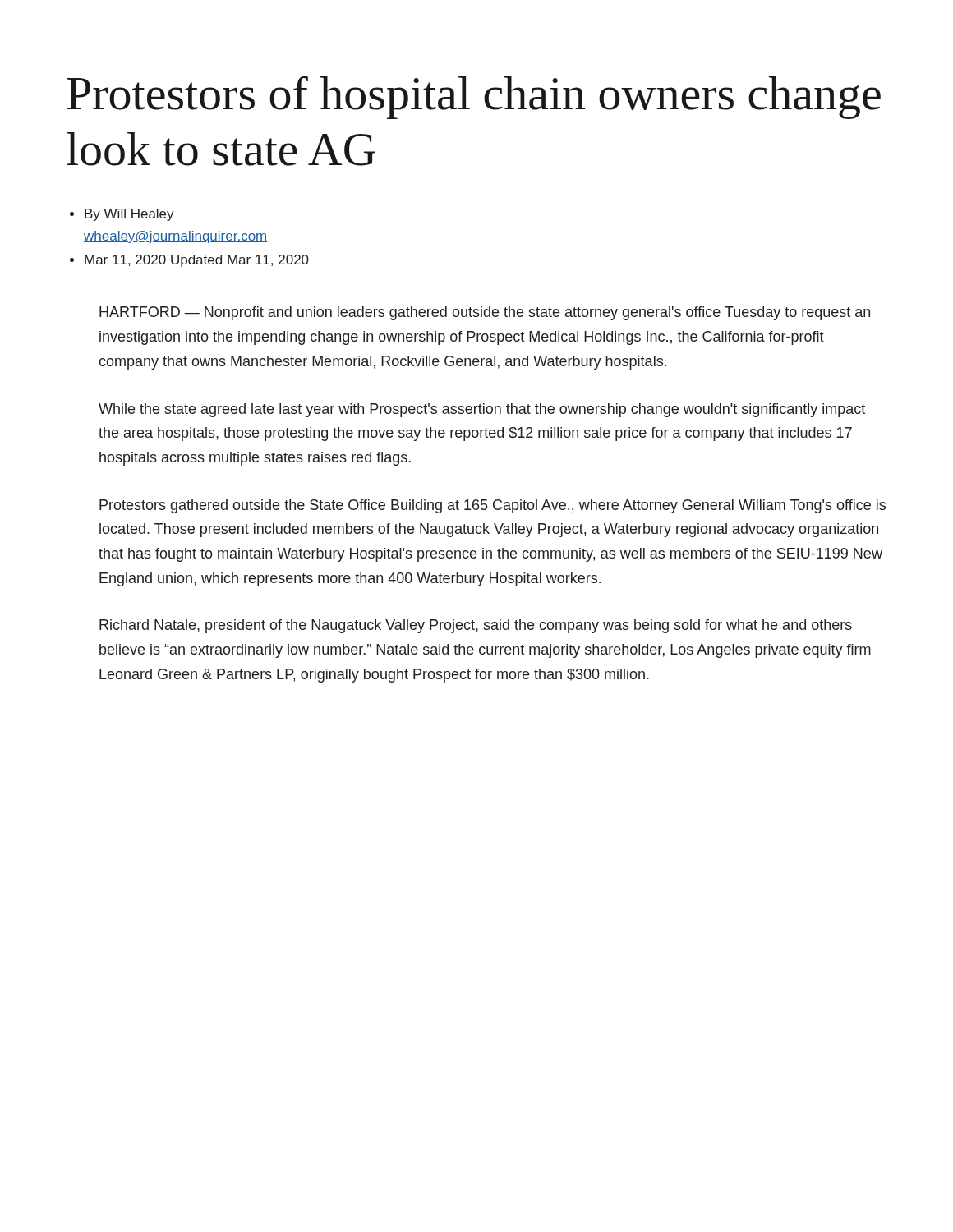Navigate to the text block starting "HARTFORD — Nonprofit and union leaders"
953x1232 pixels.
485,337
